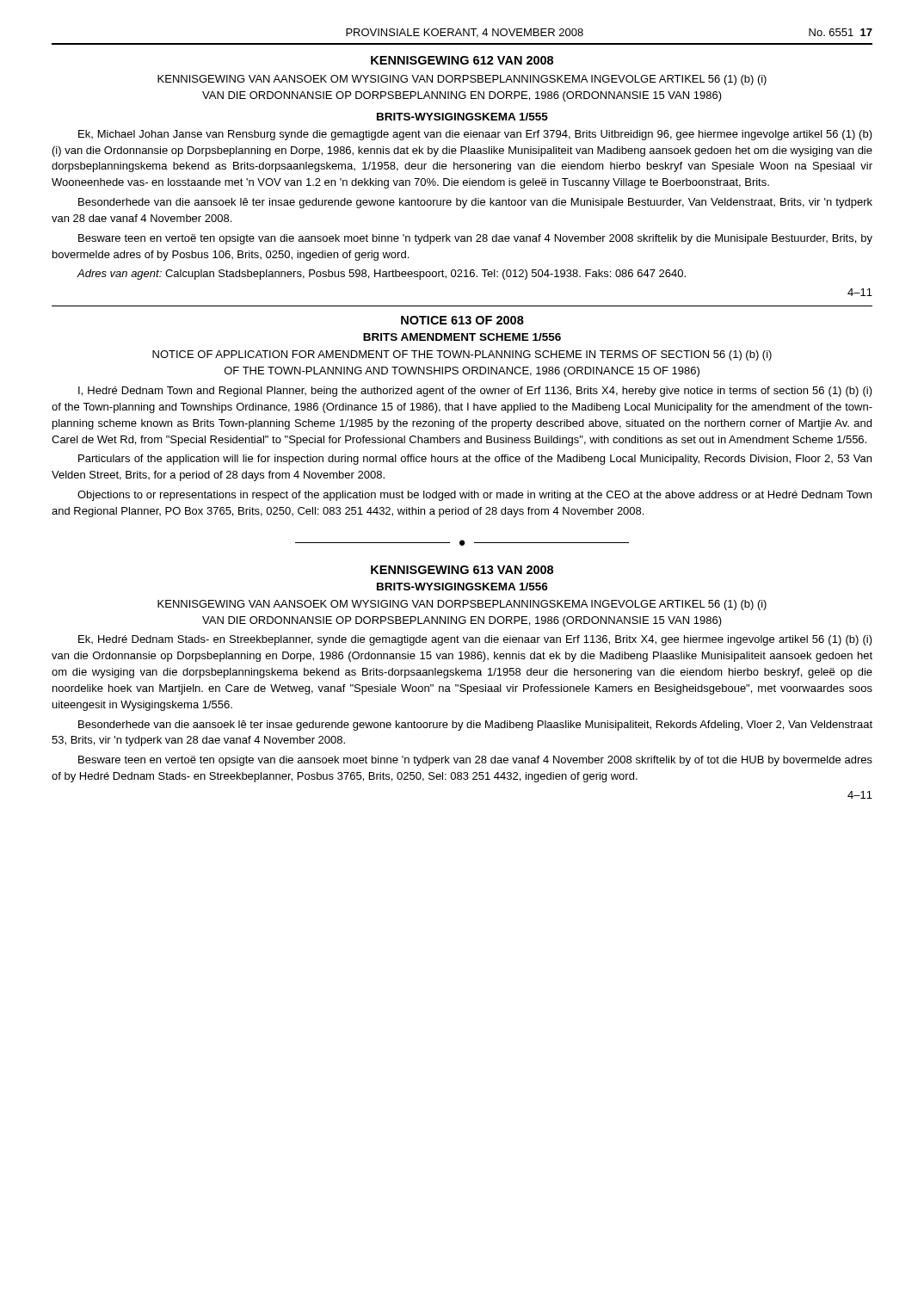
Task: Where is the passage that starts "Ek, Hedré Dednam Stads- en Streekbeplanner, synde"?
Action: [x=462, y=672]
